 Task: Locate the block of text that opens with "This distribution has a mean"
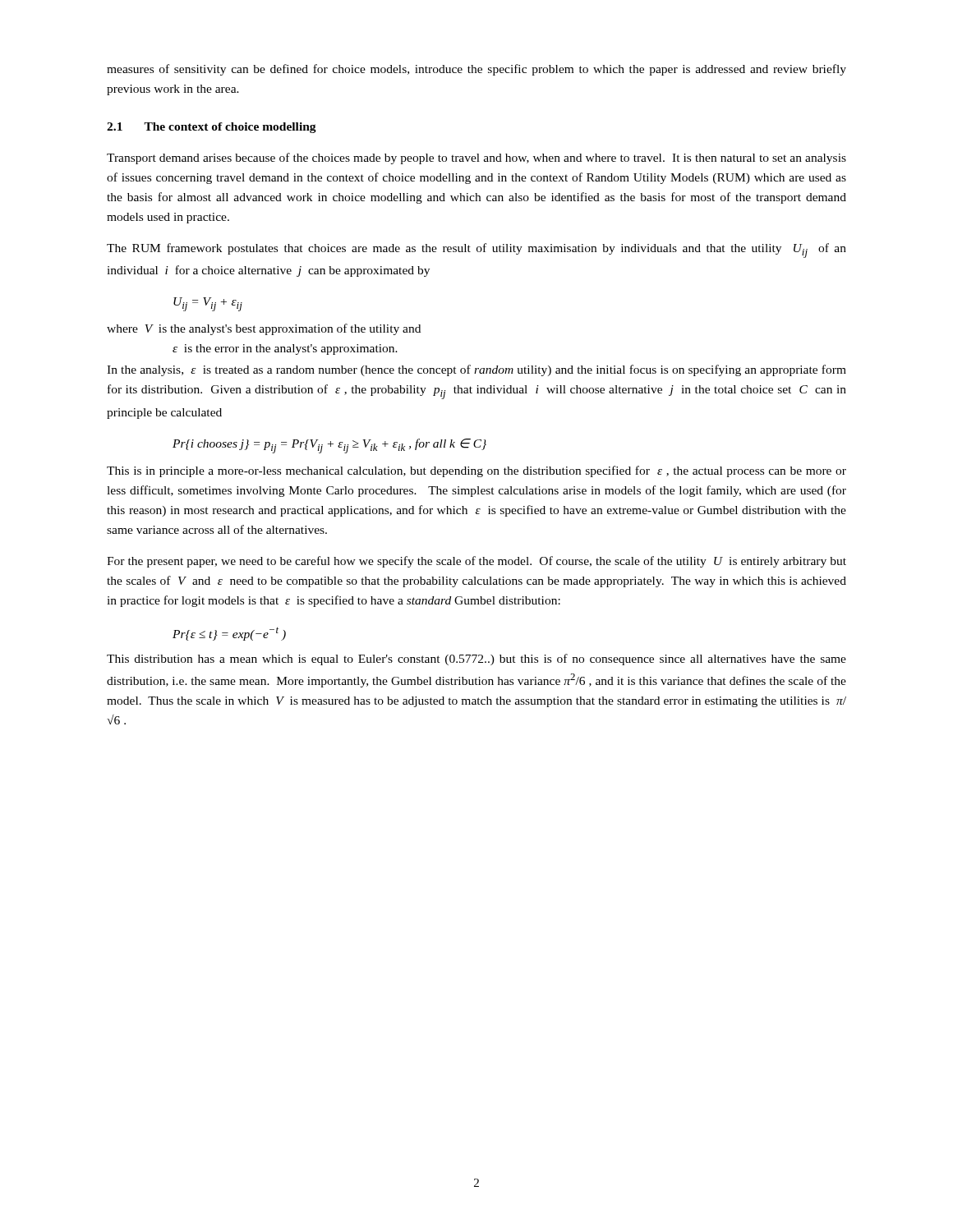(476, 689)
